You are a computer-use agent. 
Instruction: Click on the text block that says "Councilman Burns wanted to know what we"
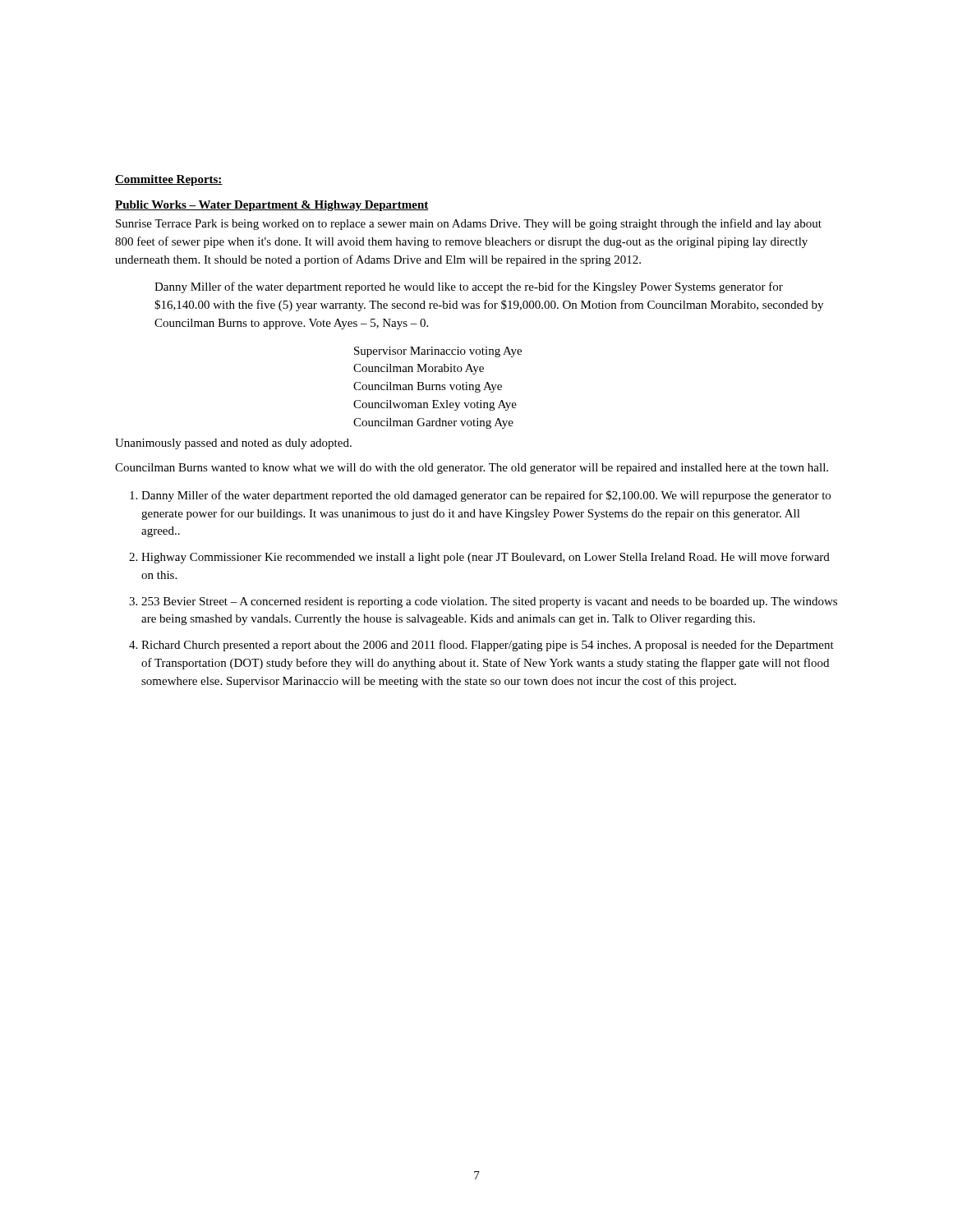click(476, 468)
